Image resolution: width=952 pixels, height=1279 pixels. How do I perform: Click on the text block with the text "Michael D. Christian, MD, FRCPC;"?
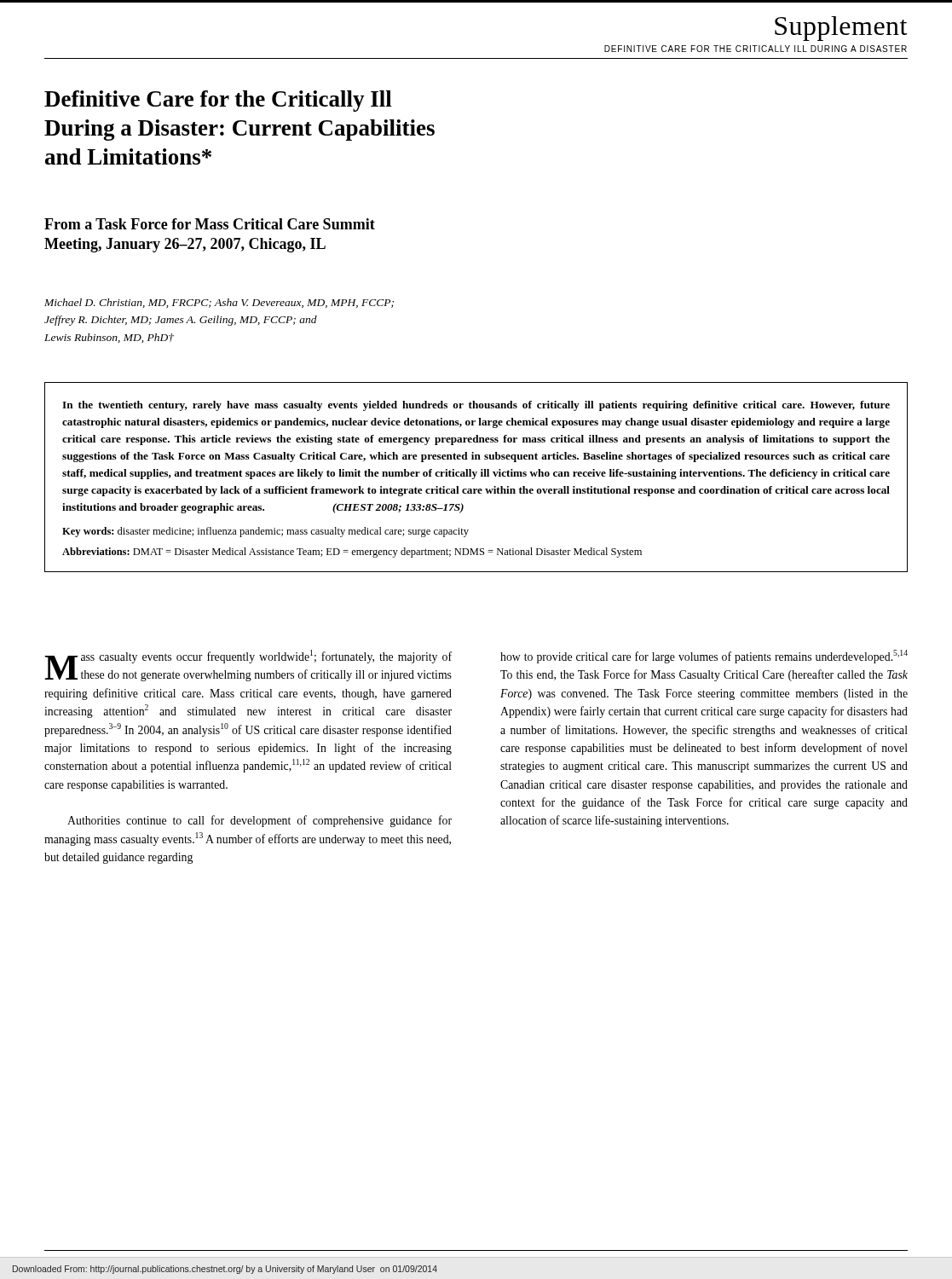[219, 303]
